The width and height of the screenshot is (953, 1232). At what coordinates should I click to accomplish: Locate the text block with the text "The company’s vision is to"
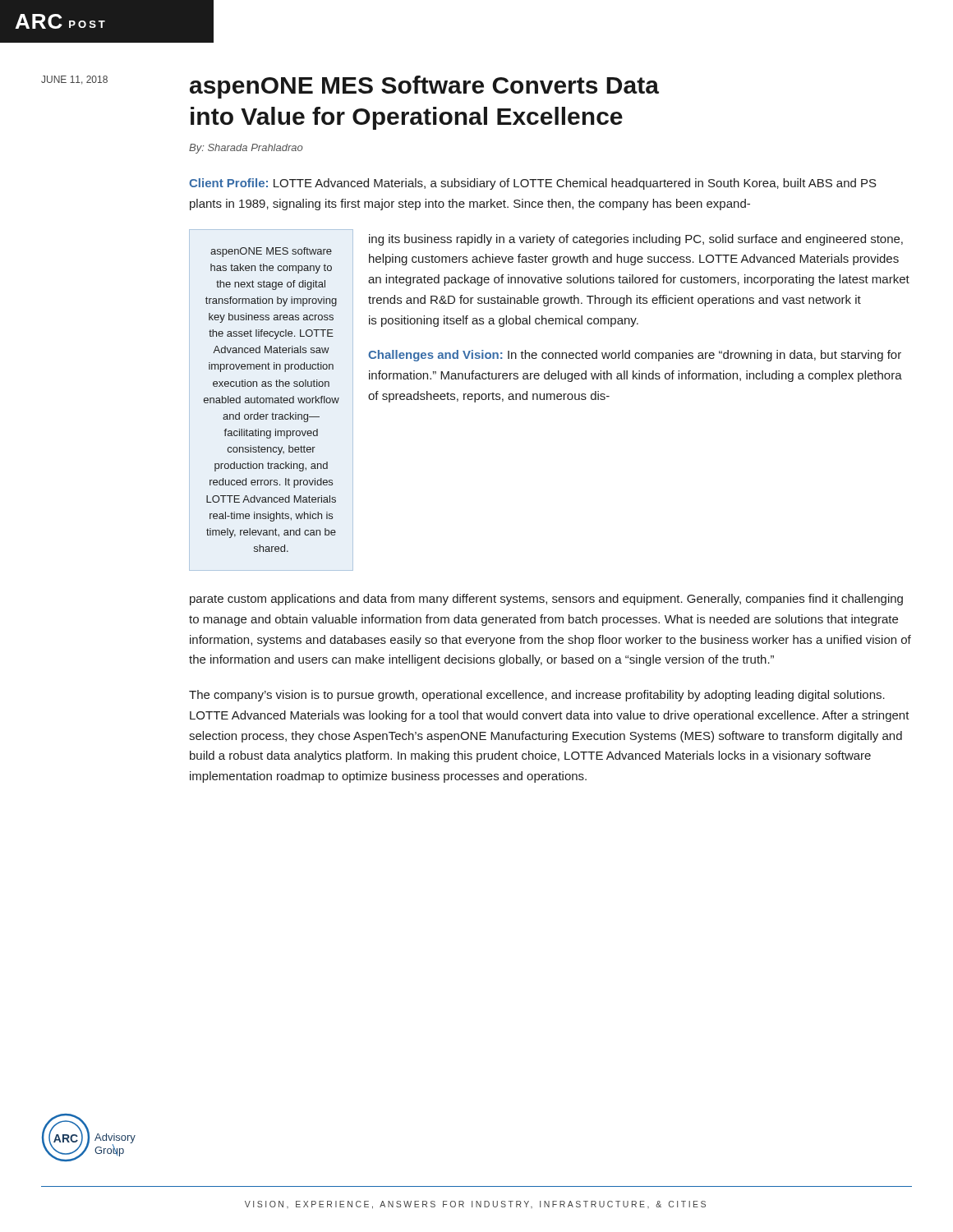549,735
